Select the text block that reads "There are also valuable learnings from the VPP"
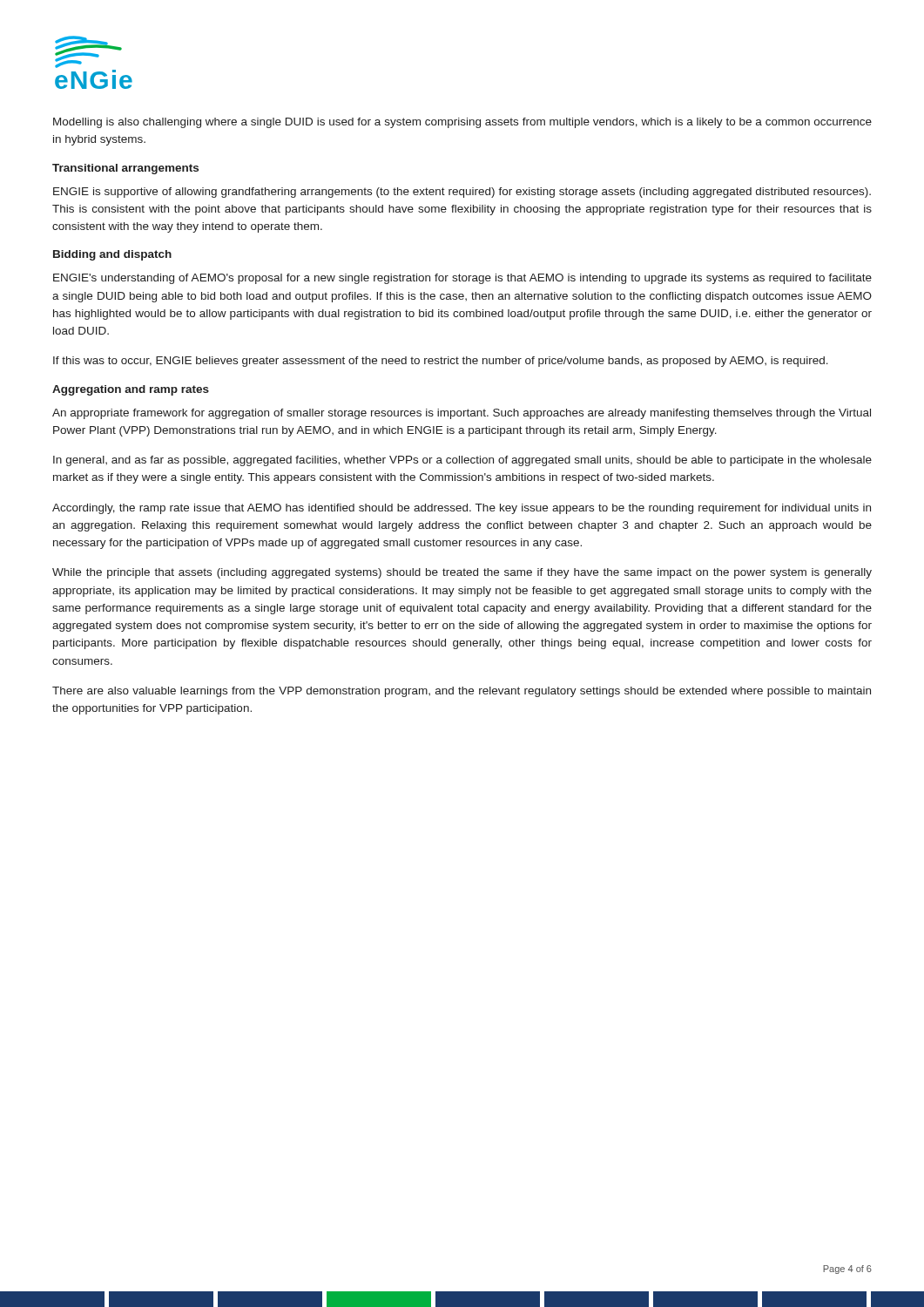This screenshot has width=924, height=1307. [462, 700]
